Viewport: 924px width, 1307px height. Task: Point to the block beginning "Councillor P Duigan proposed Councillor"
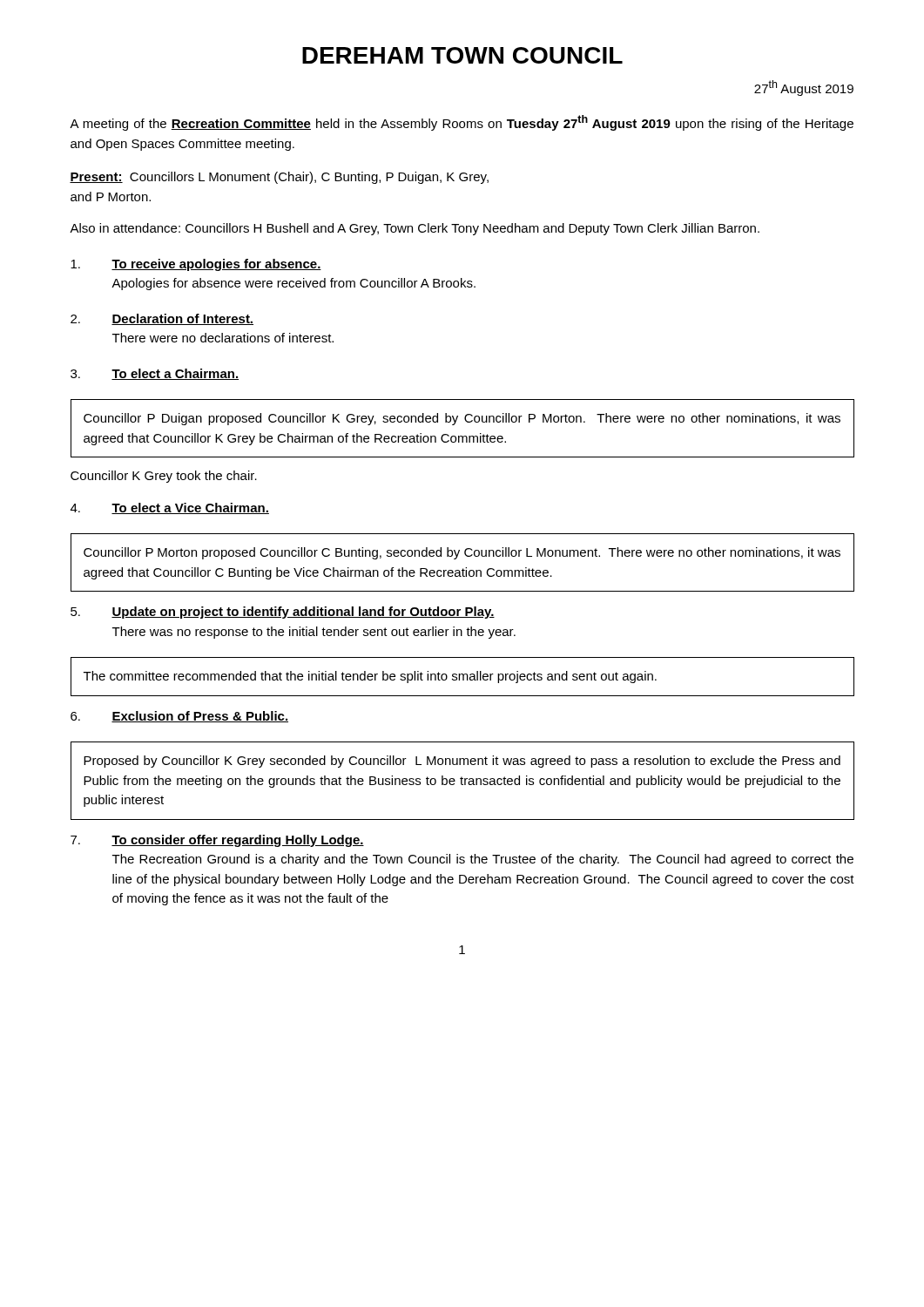462,428
